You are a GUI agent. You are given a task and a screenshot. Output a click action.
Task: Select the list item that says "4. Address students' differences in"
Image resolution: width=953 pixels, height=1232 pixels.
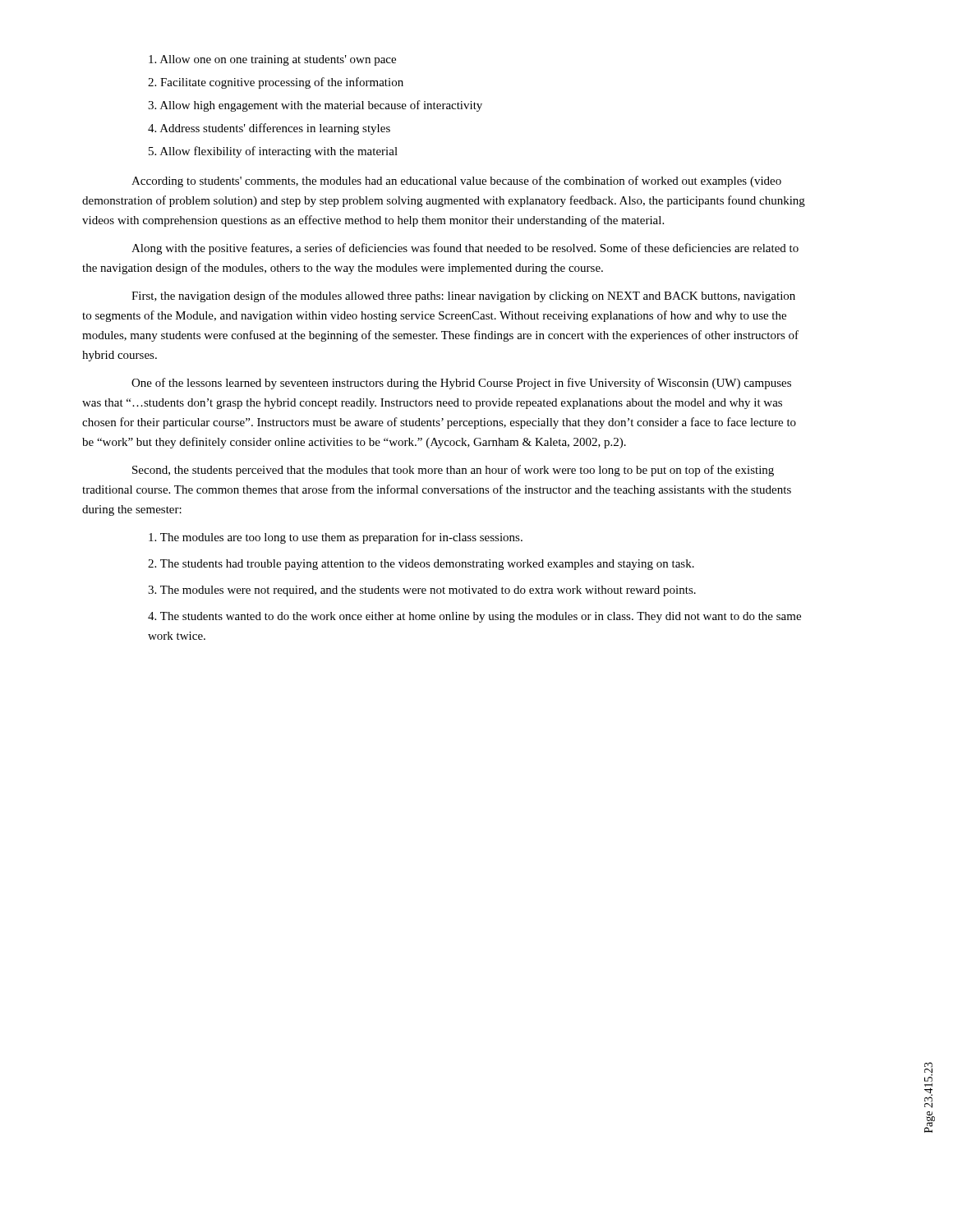[x=269, y=129]
